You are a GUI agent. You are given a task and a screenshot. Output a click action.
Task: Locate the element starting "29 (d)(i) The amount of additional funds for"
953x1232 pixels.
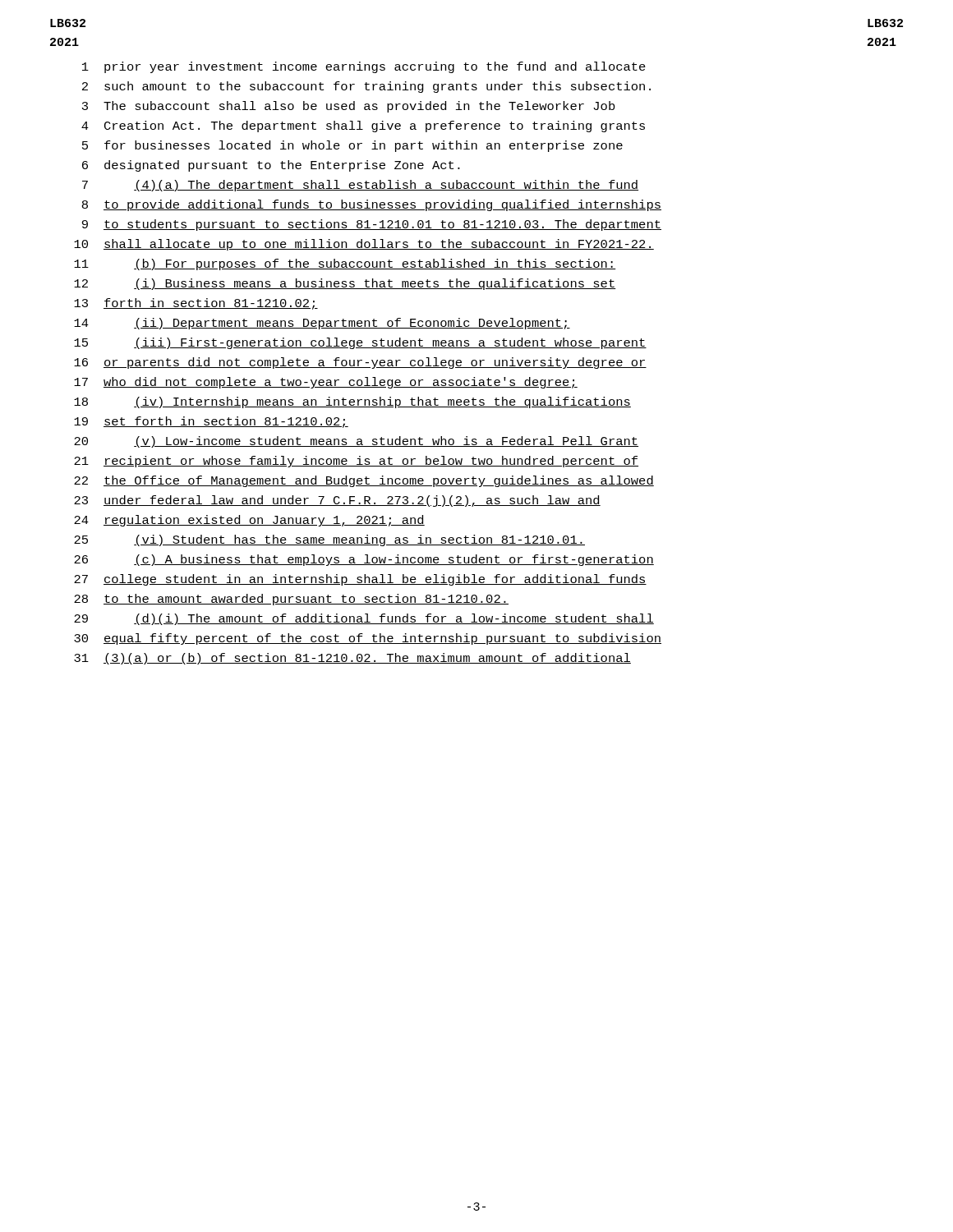click(476, 620)
